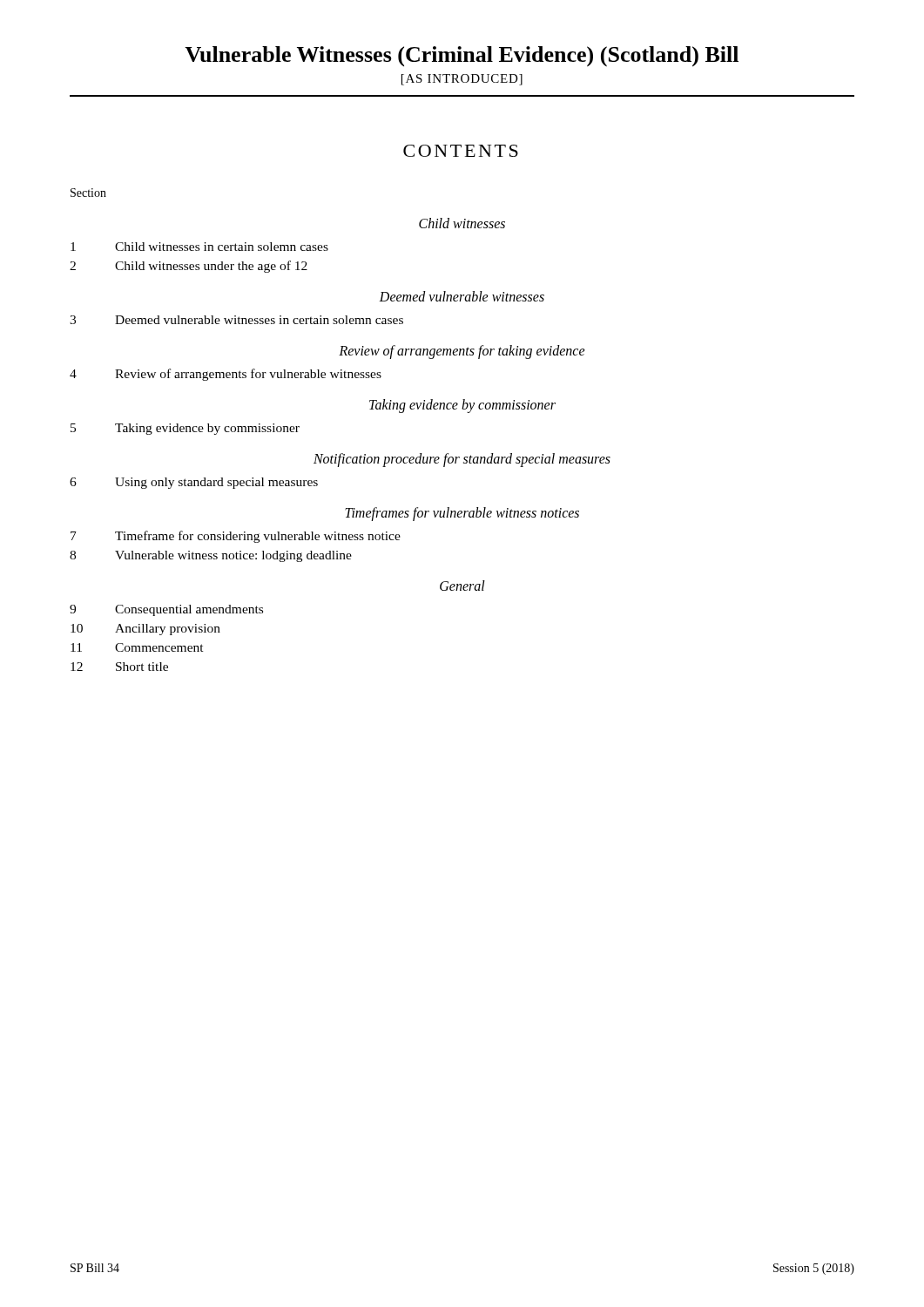Click on the region starting "Timeframes for vulnerable witness notices"

coord(462,513)
